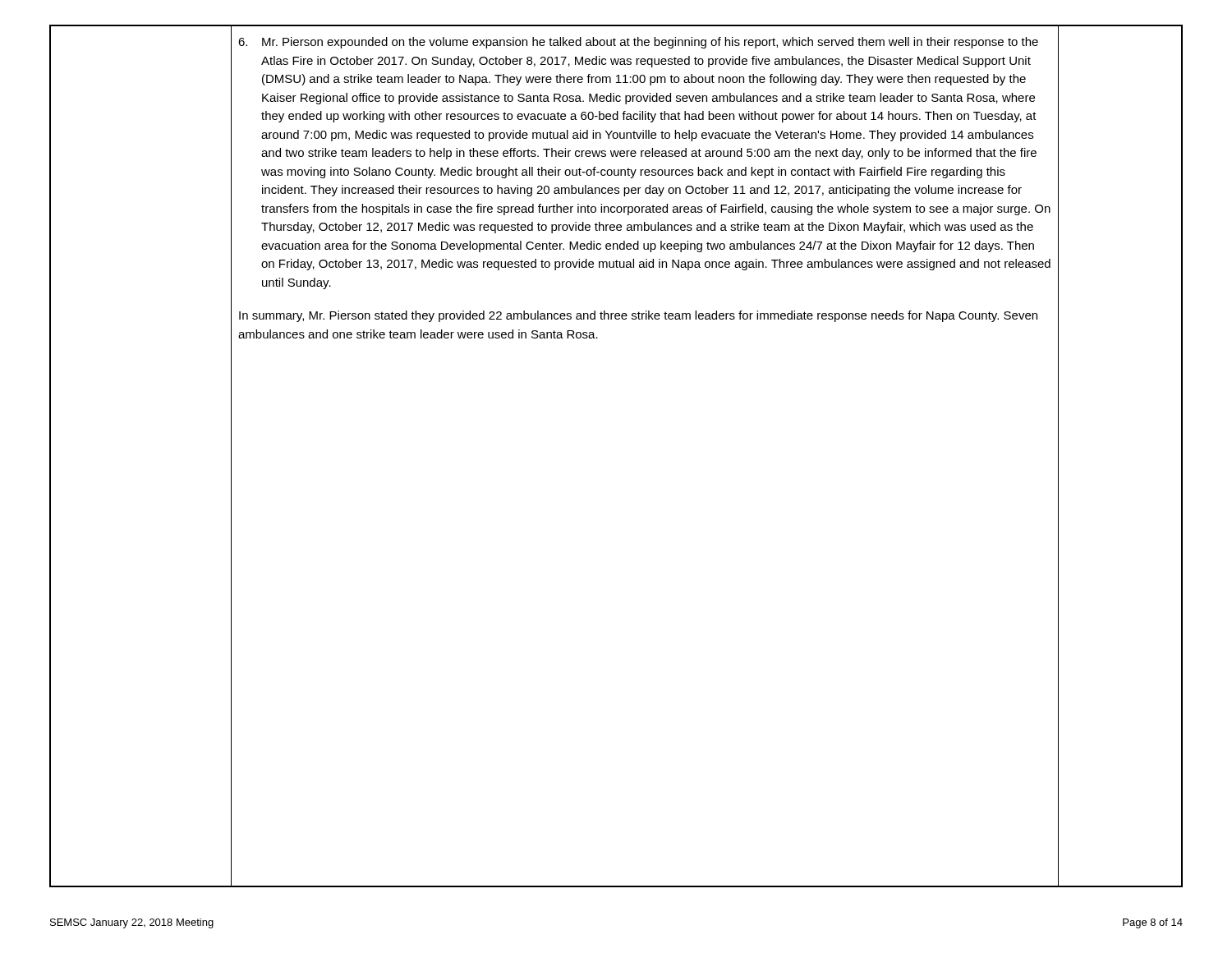Select the block starting "In summary, Mr. Pierson stated they provided 22"

coord(638,324)
